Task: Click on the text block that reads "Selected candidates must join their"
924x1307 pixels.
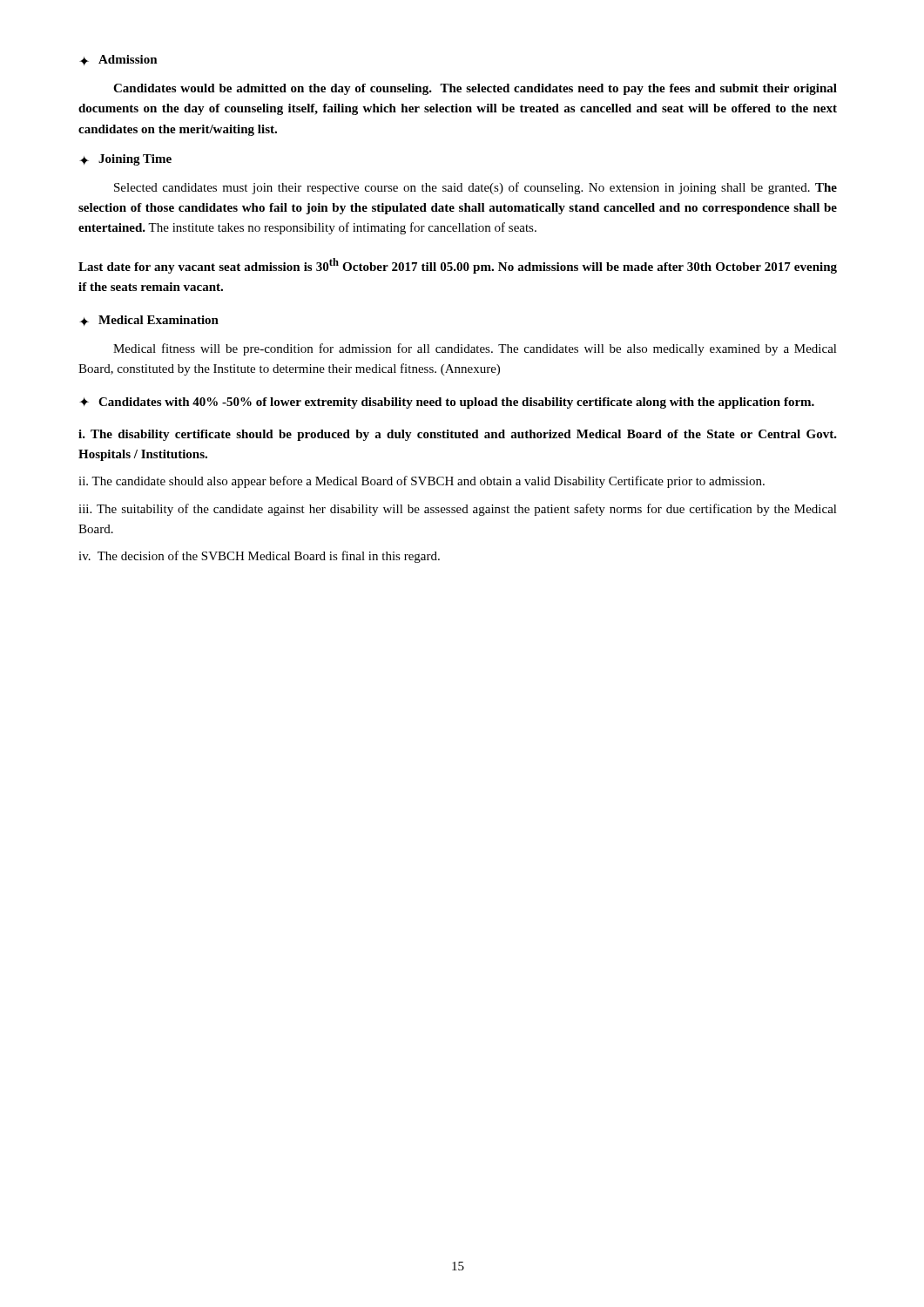Action: point(458,208)
